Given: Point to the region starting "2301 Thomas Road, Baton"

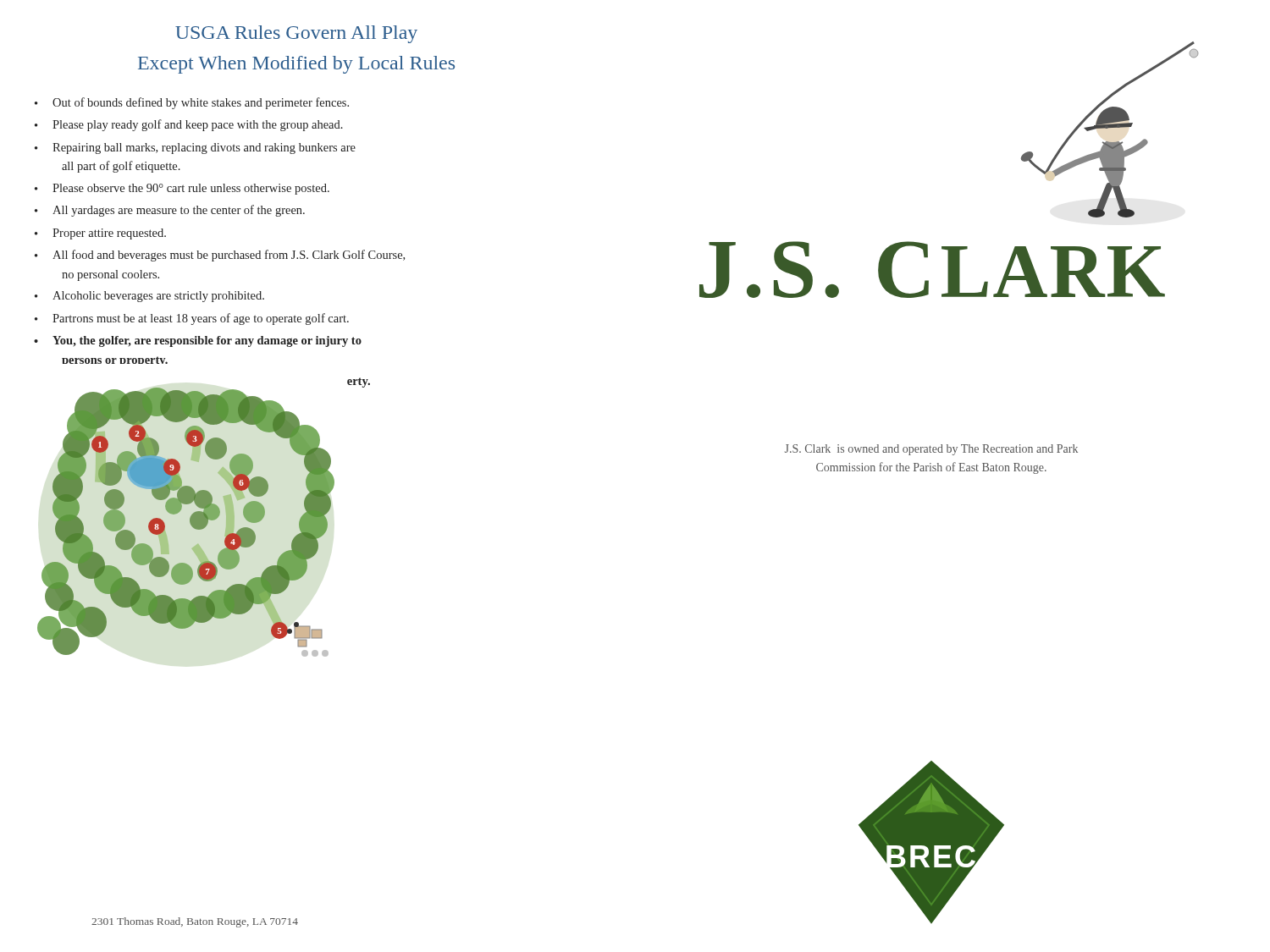Looking at the screenshot, I should tap(195, 921).
